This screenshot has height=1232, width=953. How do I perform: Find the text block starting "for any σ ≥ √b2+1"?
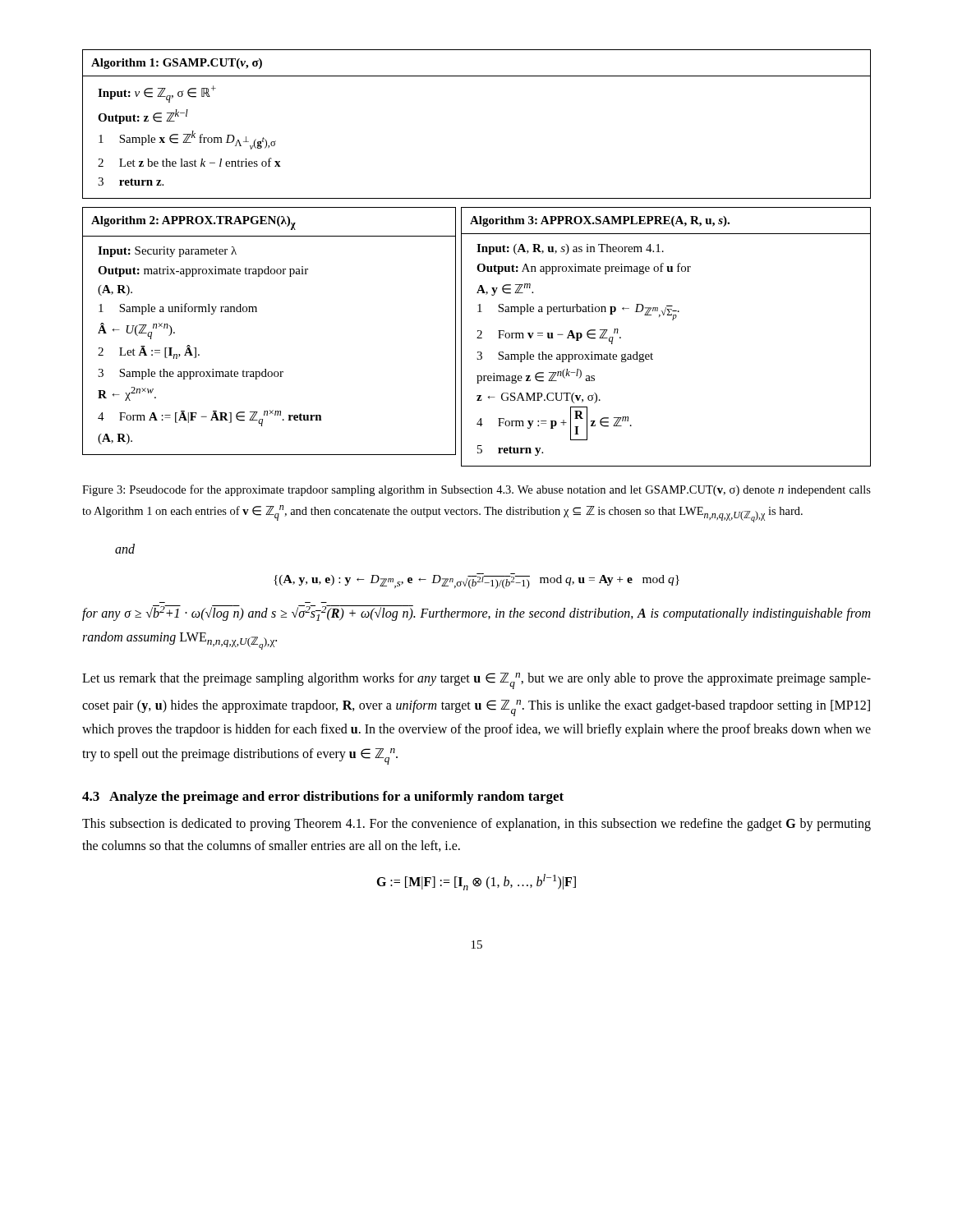(x=476, y=626)
